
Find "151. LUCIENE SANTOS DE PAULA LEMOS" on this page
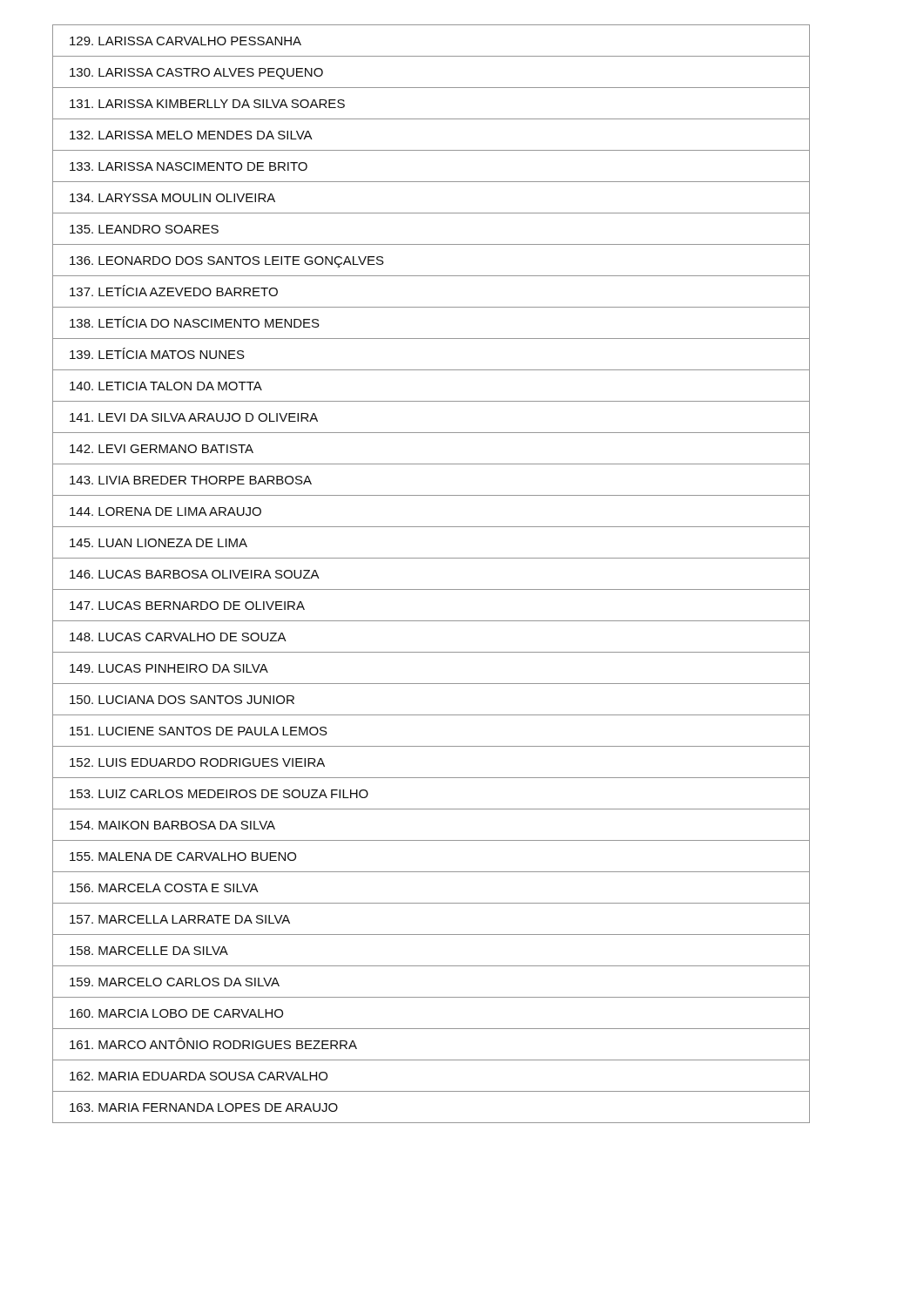[x=198, y=731]
